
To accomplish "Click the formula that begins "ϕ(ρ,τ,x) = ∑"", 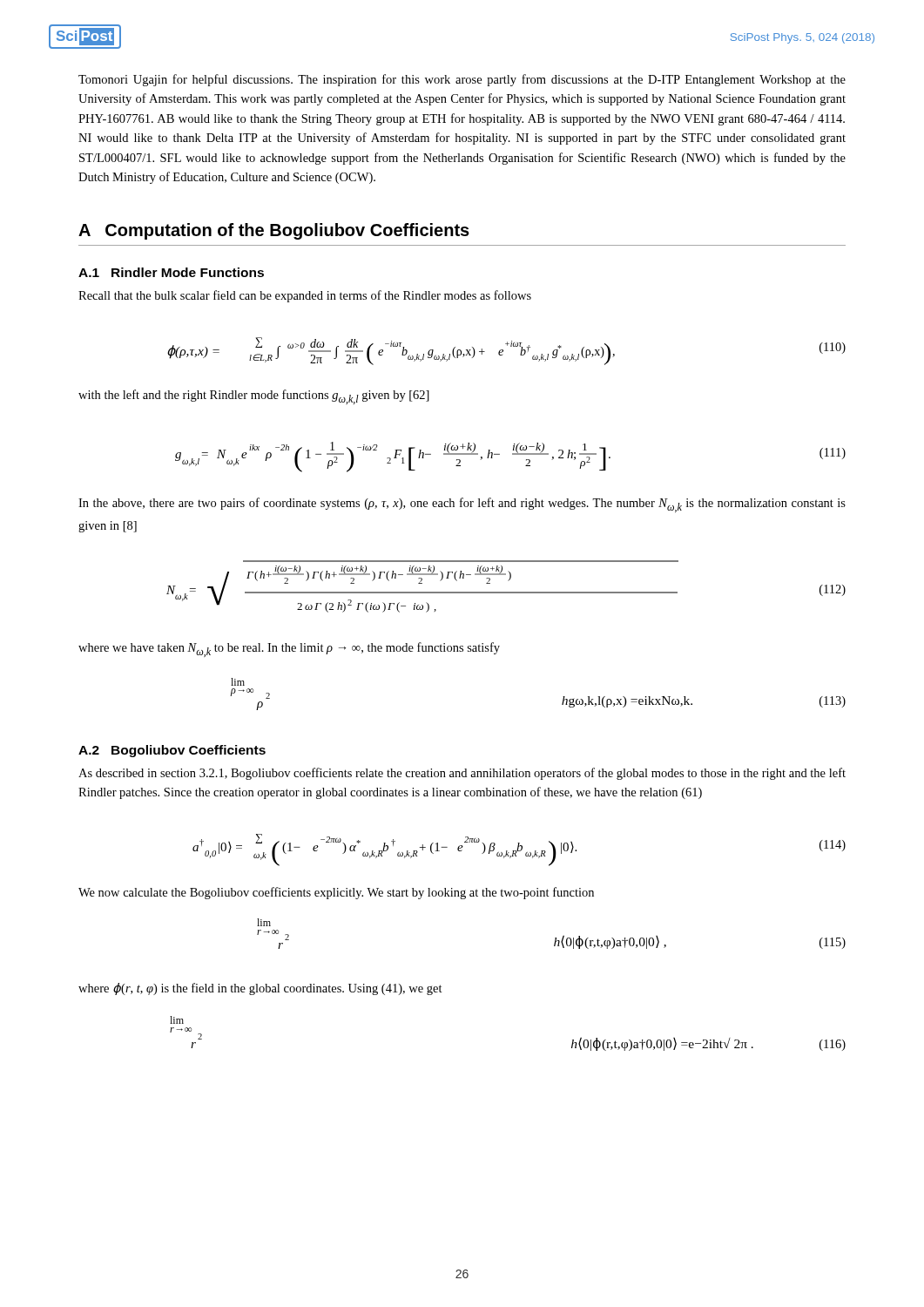I will [506, 347].
